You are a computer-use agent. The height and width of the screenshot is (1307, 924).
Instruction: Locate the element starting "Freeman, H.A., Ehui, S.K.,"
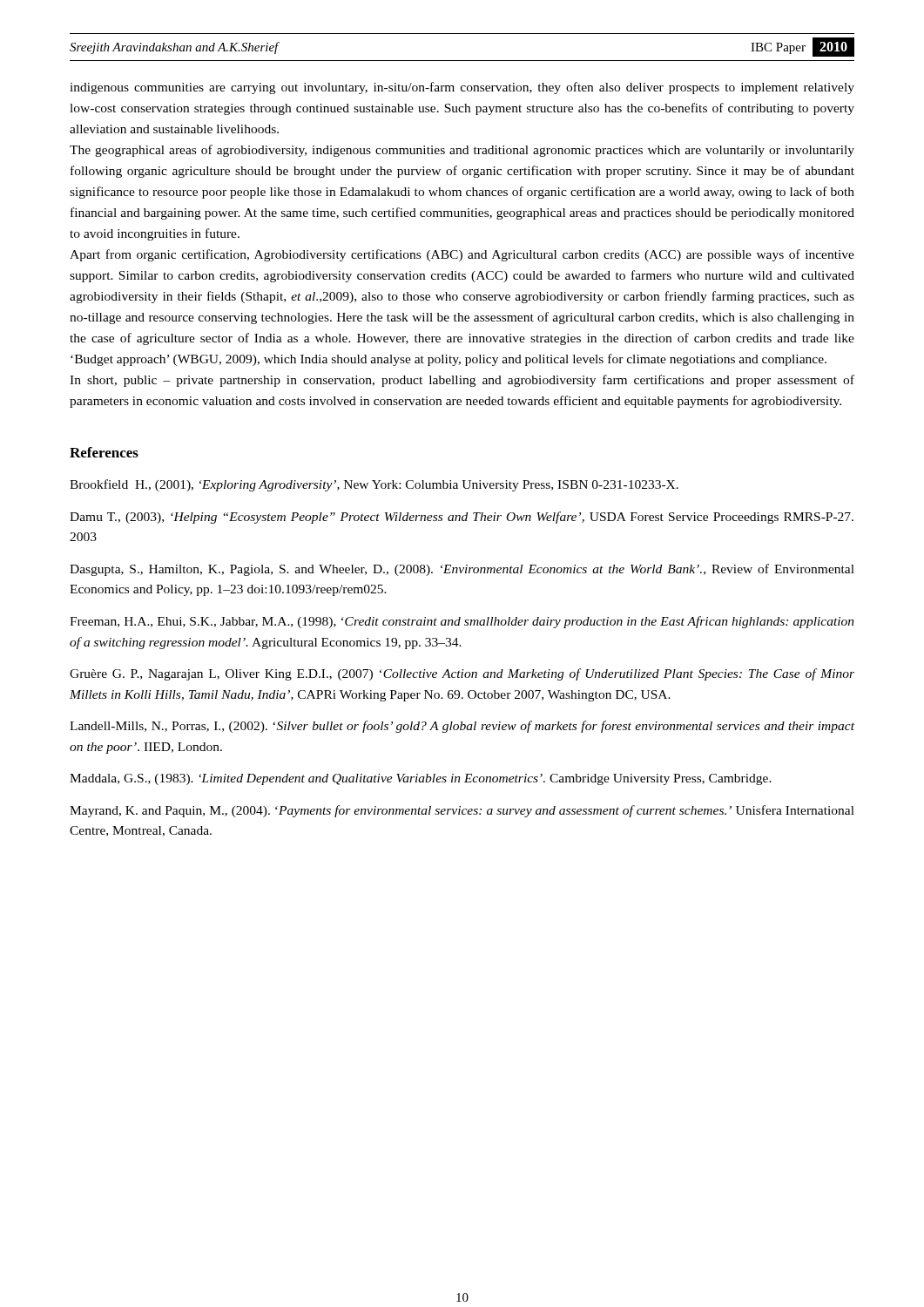pyautogui.click(x=462, y=631)
